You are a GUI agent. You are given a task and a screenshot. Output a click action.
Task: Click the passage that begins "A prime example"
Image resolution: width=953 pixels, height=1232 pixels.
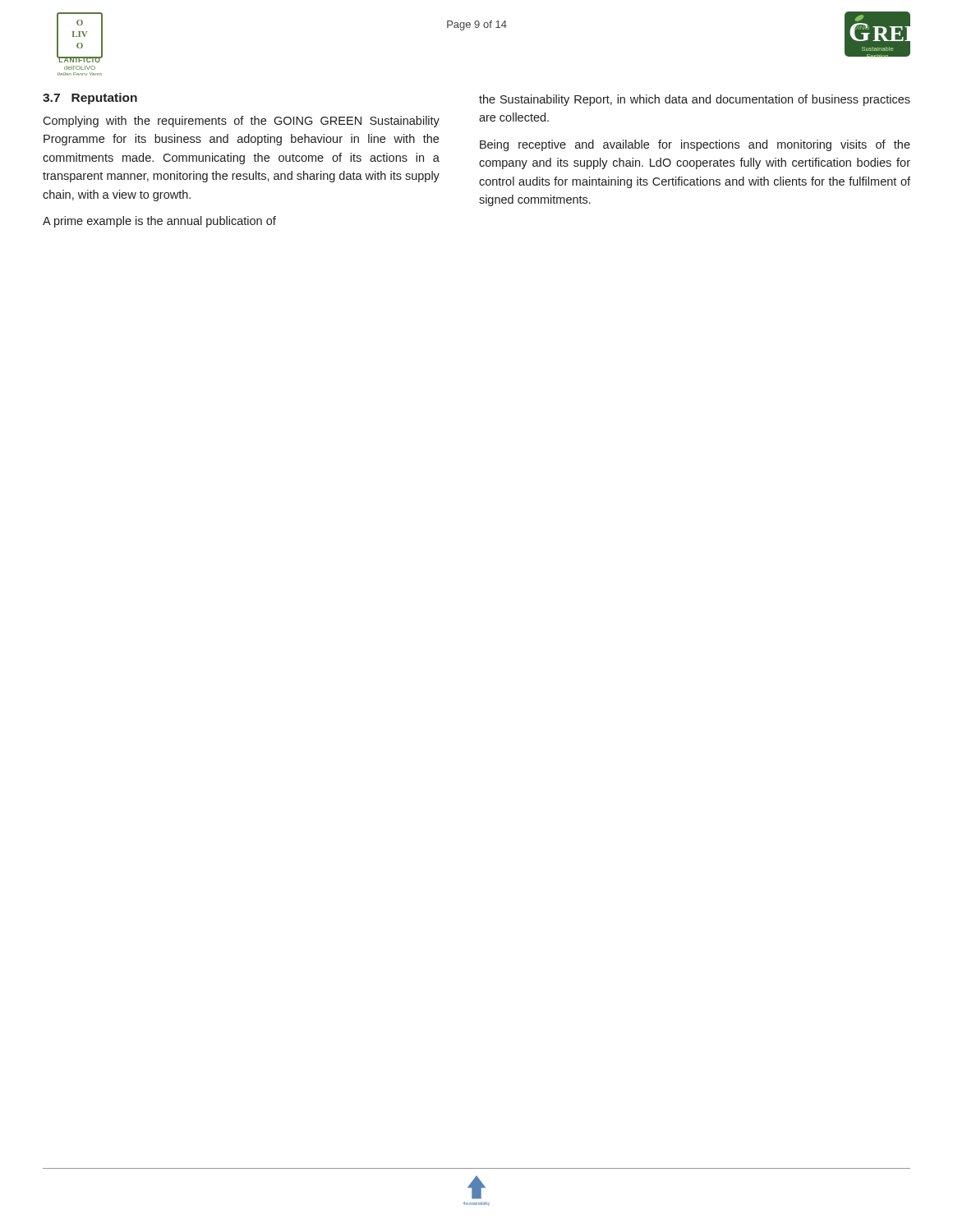point(159,221)
